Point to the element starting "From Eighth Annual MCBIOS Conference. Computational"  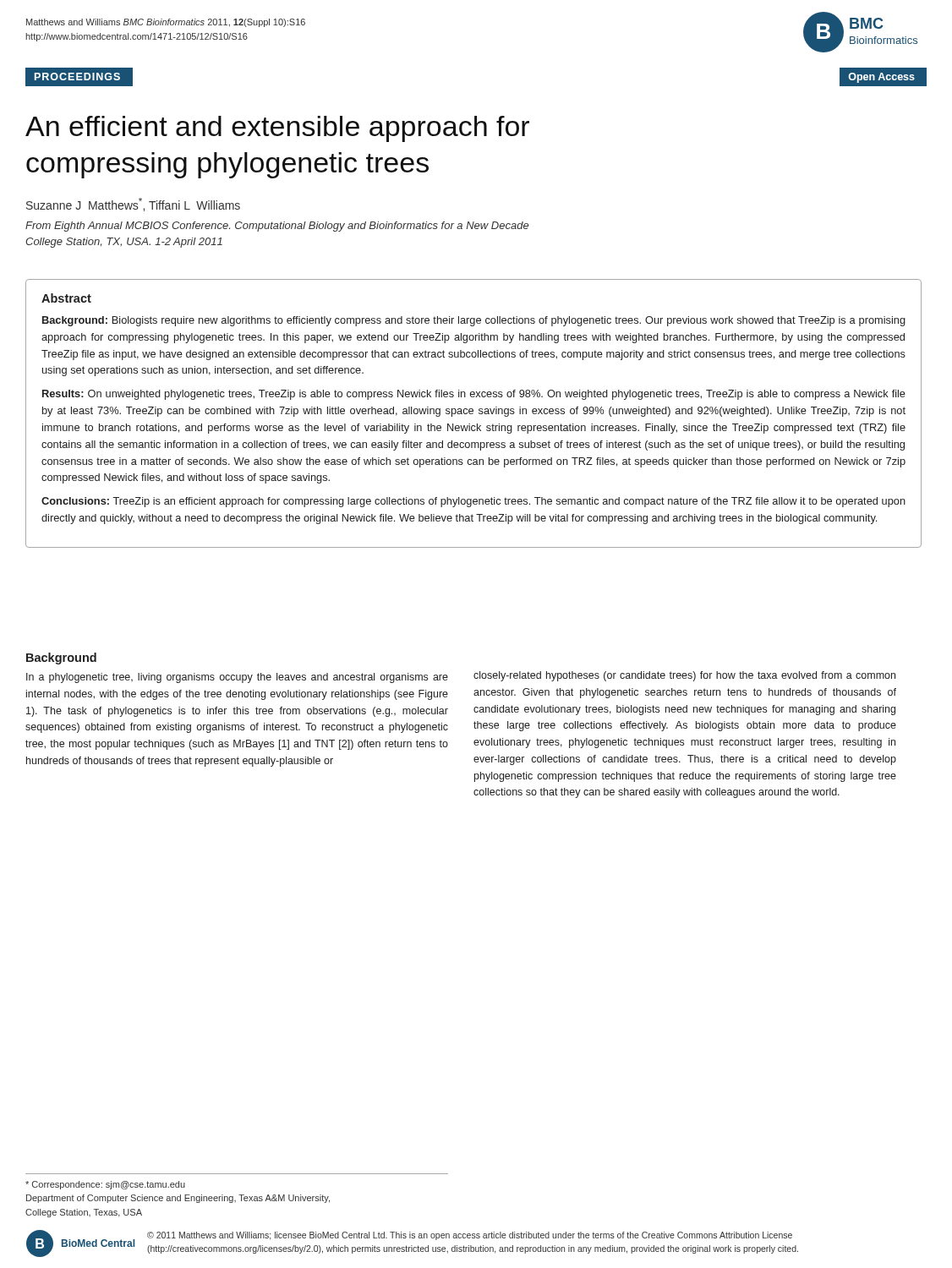click(277, 233)
